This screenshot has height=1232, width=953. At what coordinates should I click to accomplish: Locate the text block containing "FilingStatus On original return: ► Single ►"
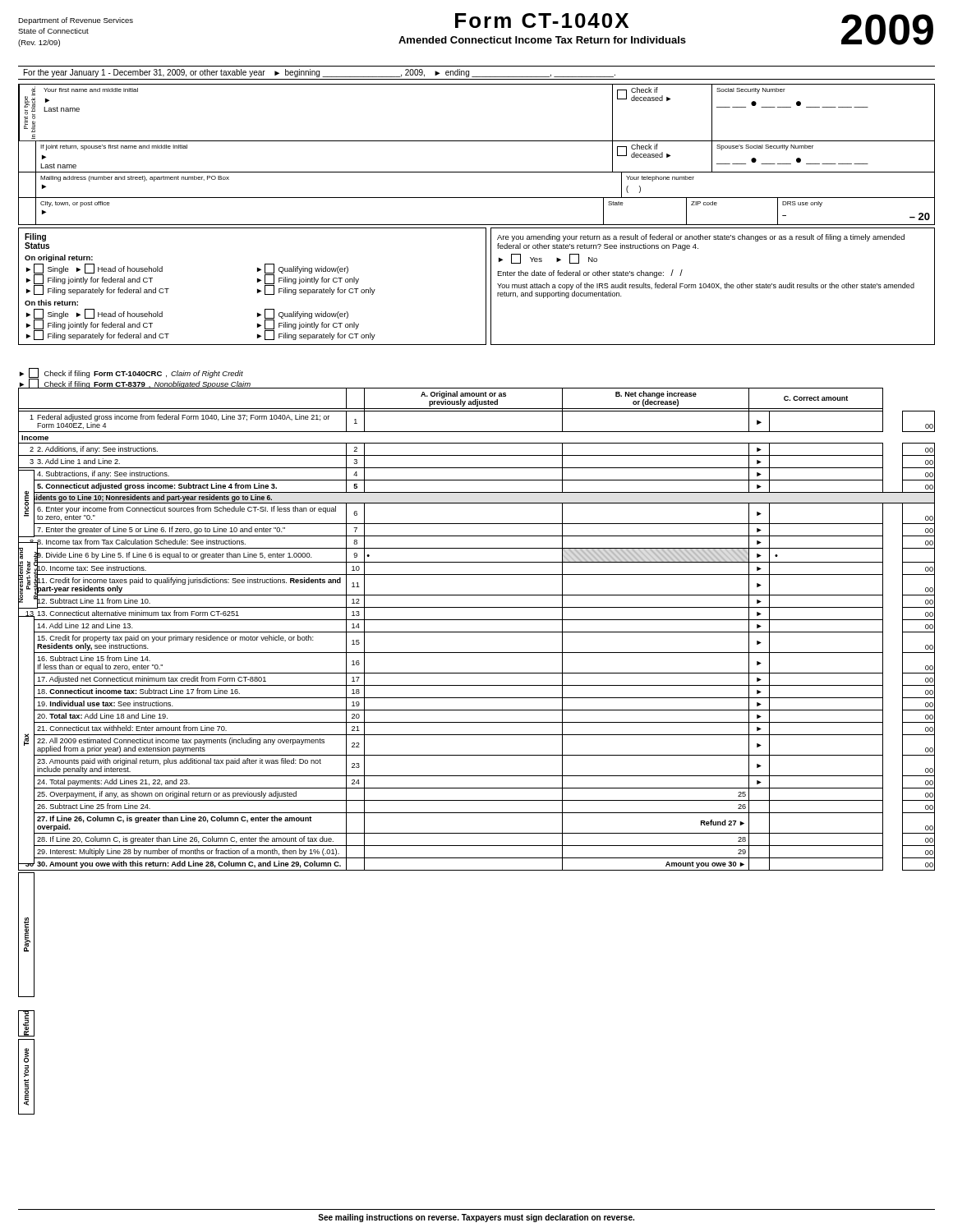tap(252, 286)
